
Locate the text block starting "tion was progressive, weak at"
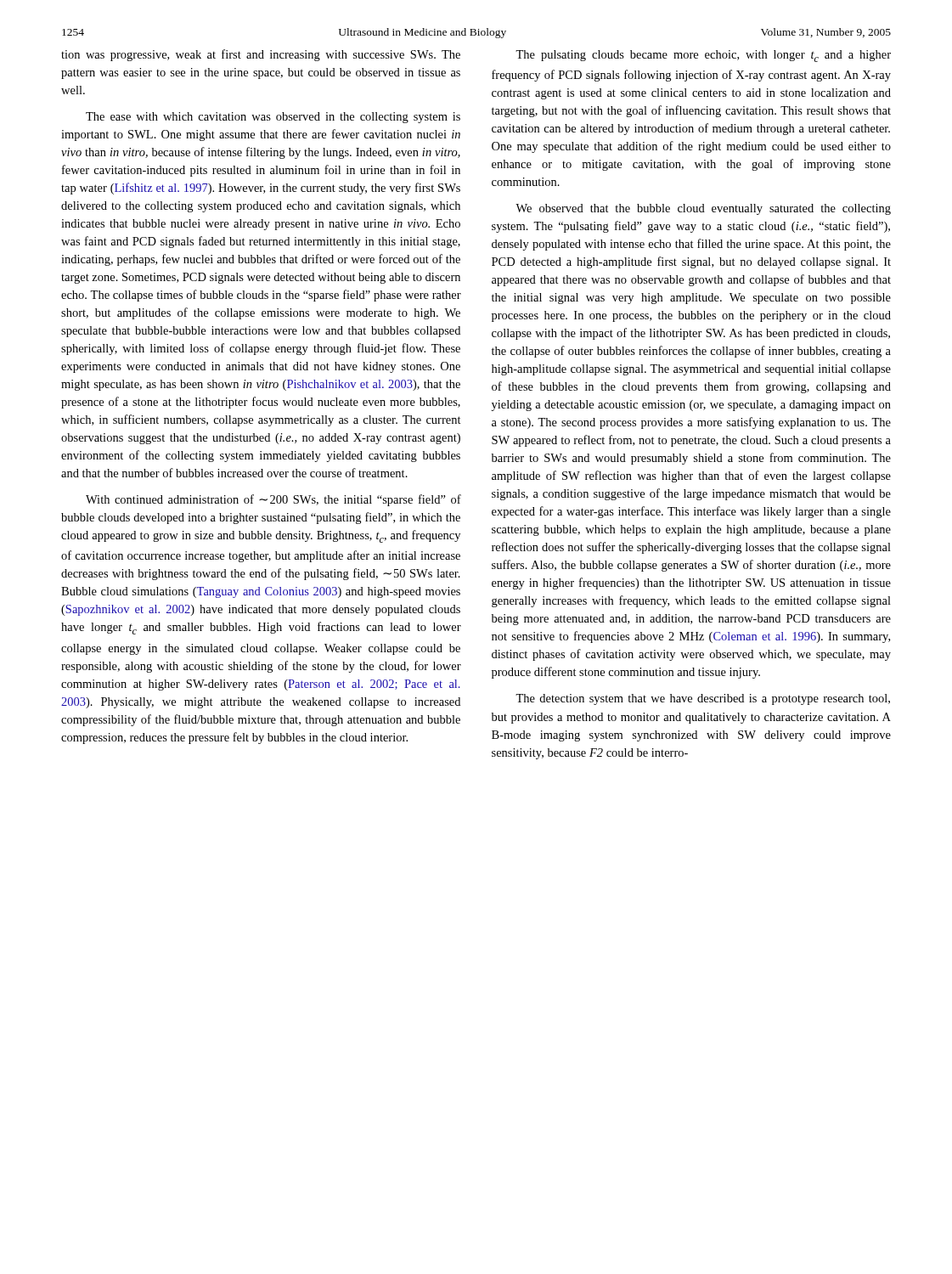[x=261, y=396]
